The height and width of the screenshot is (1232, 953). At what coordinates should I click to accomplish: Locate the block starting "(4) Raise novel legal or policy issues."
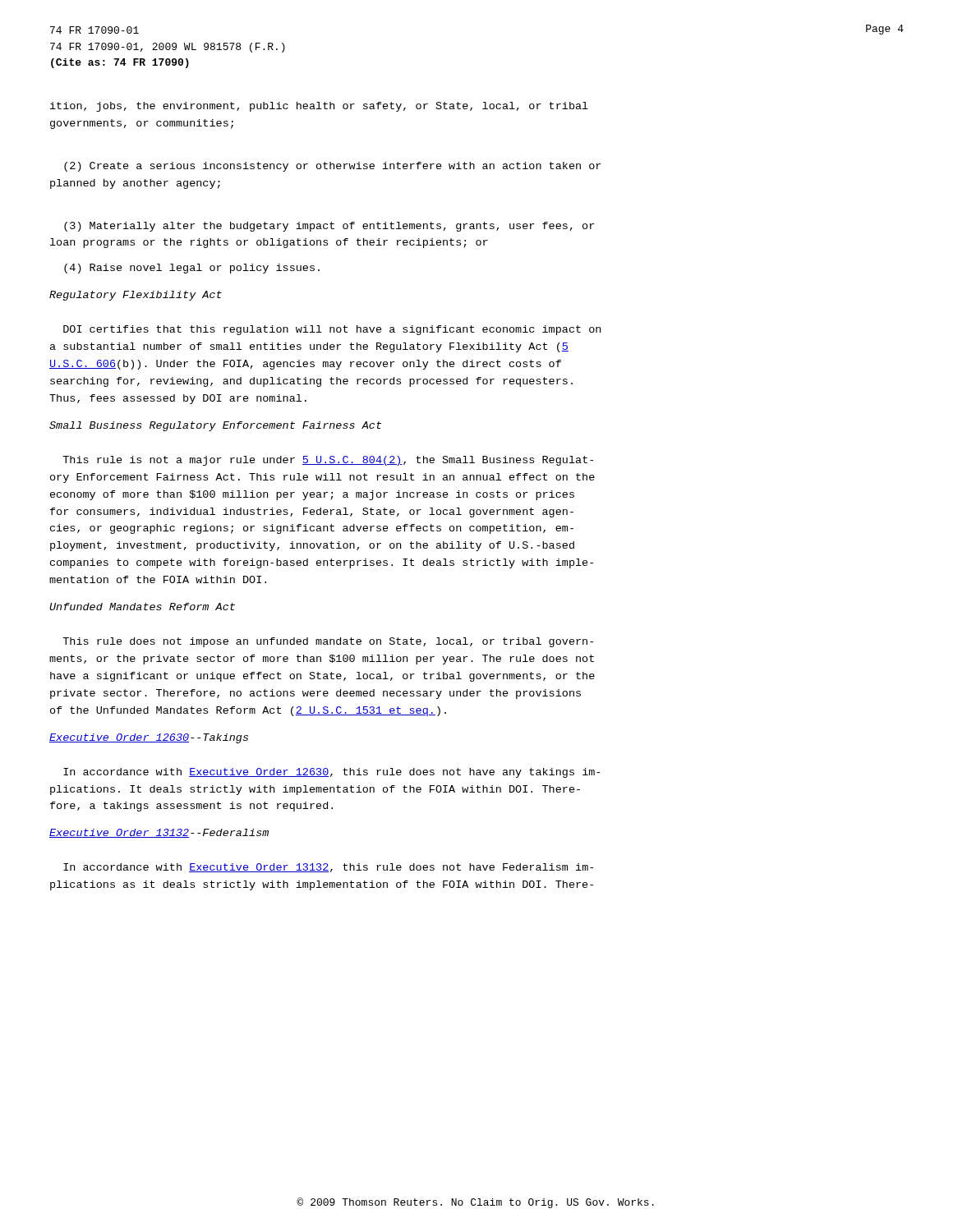point(186,268)
